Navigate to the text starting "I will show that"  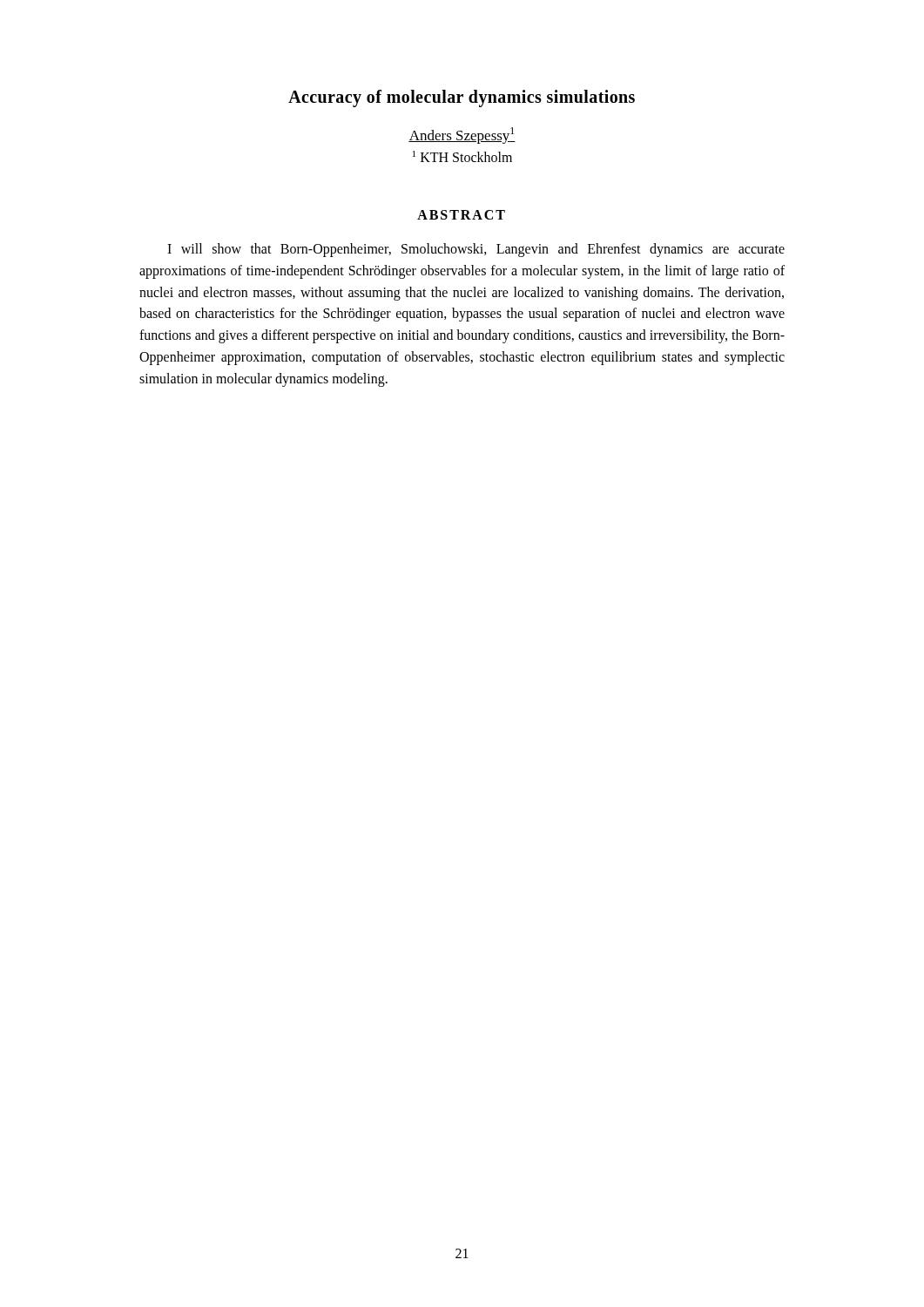tap(462, 314)
